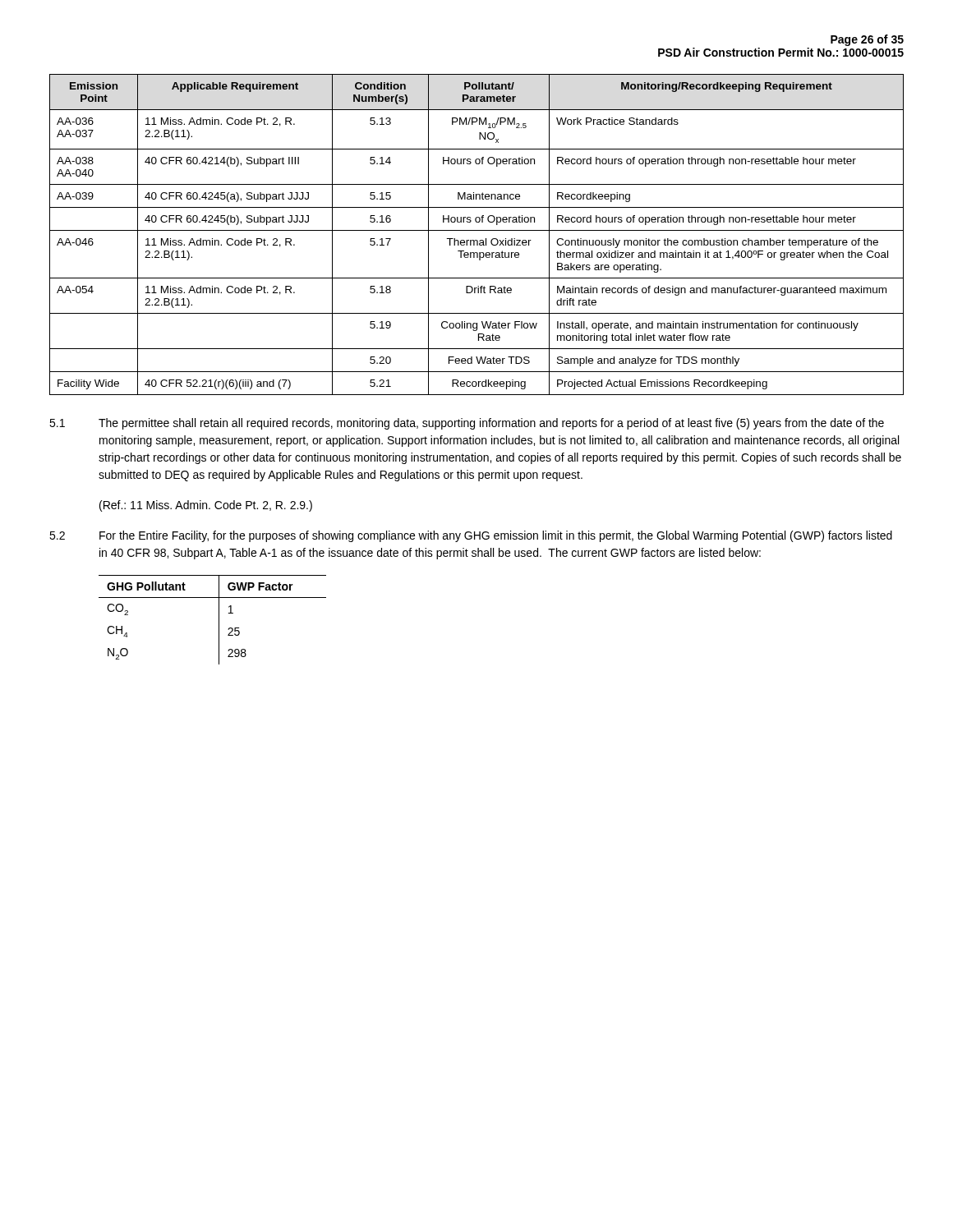Locate the list item that reads "5.1 The permittee shall retain"

[x=476, y=450]
